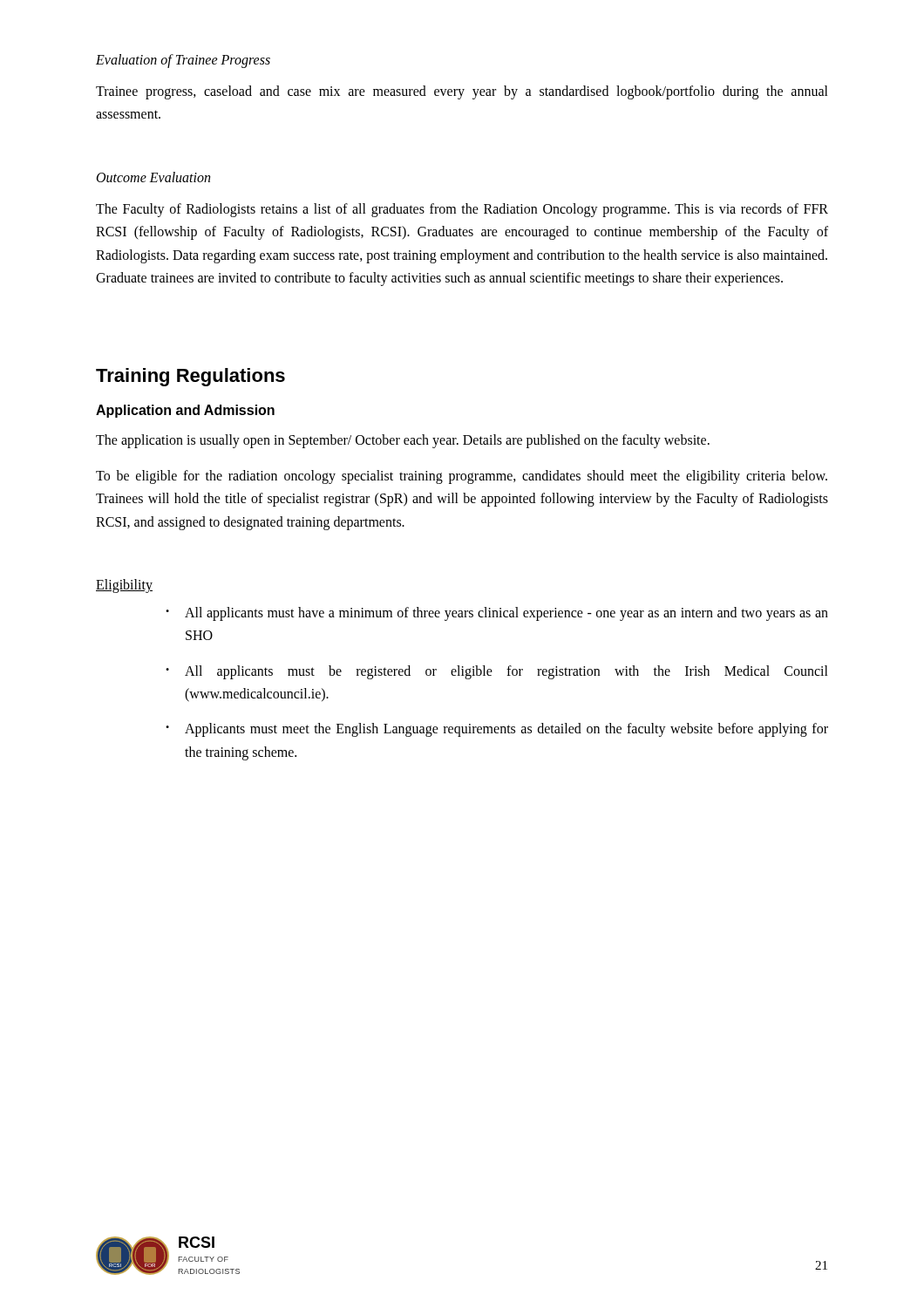The width and height of the screenshot is (924, 1308).
Task: Find the element starting "• Applicants must meet"
Action: (497, 741)
